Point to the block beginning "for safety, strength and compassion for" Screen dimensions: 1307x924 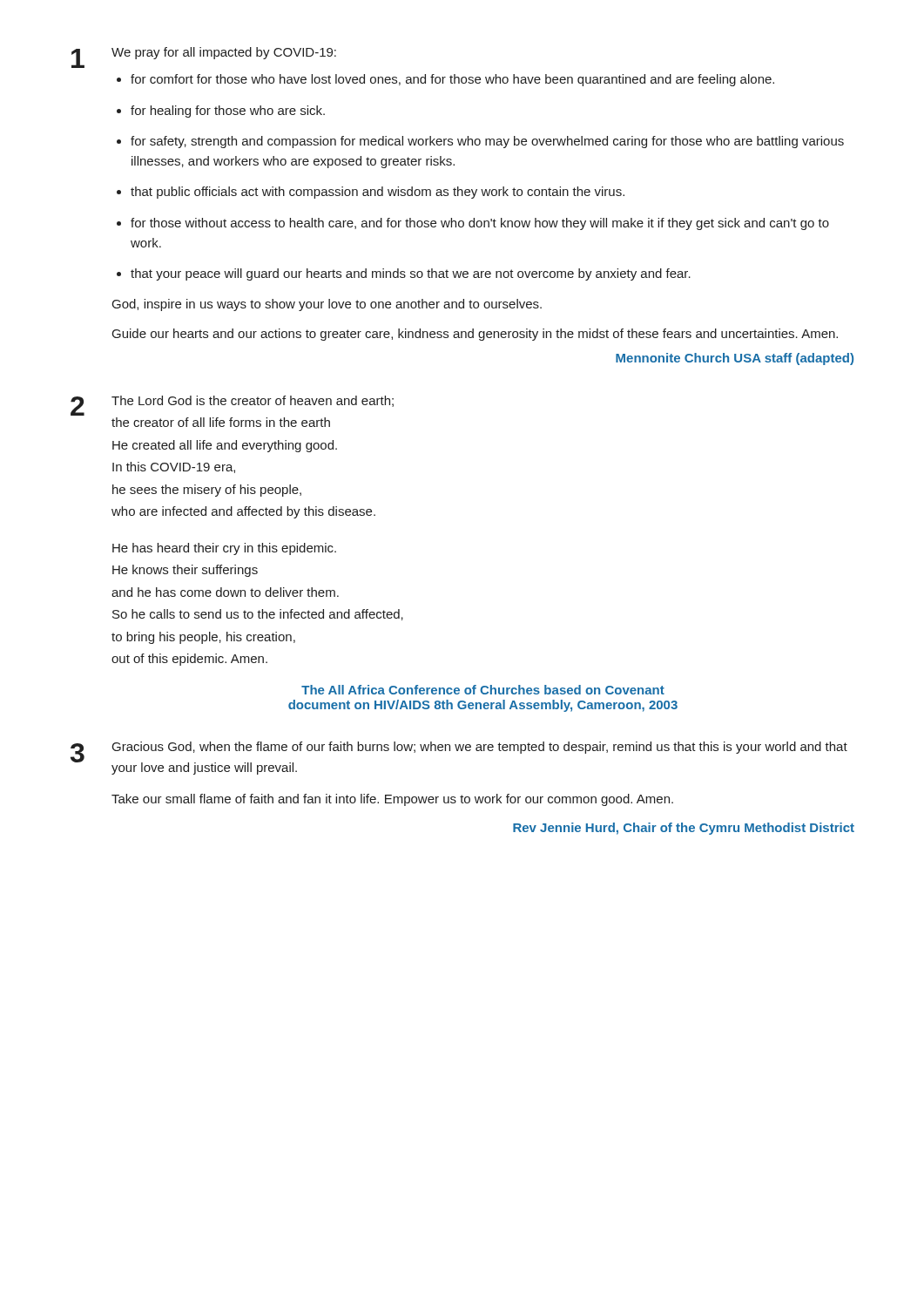(487, 151)
